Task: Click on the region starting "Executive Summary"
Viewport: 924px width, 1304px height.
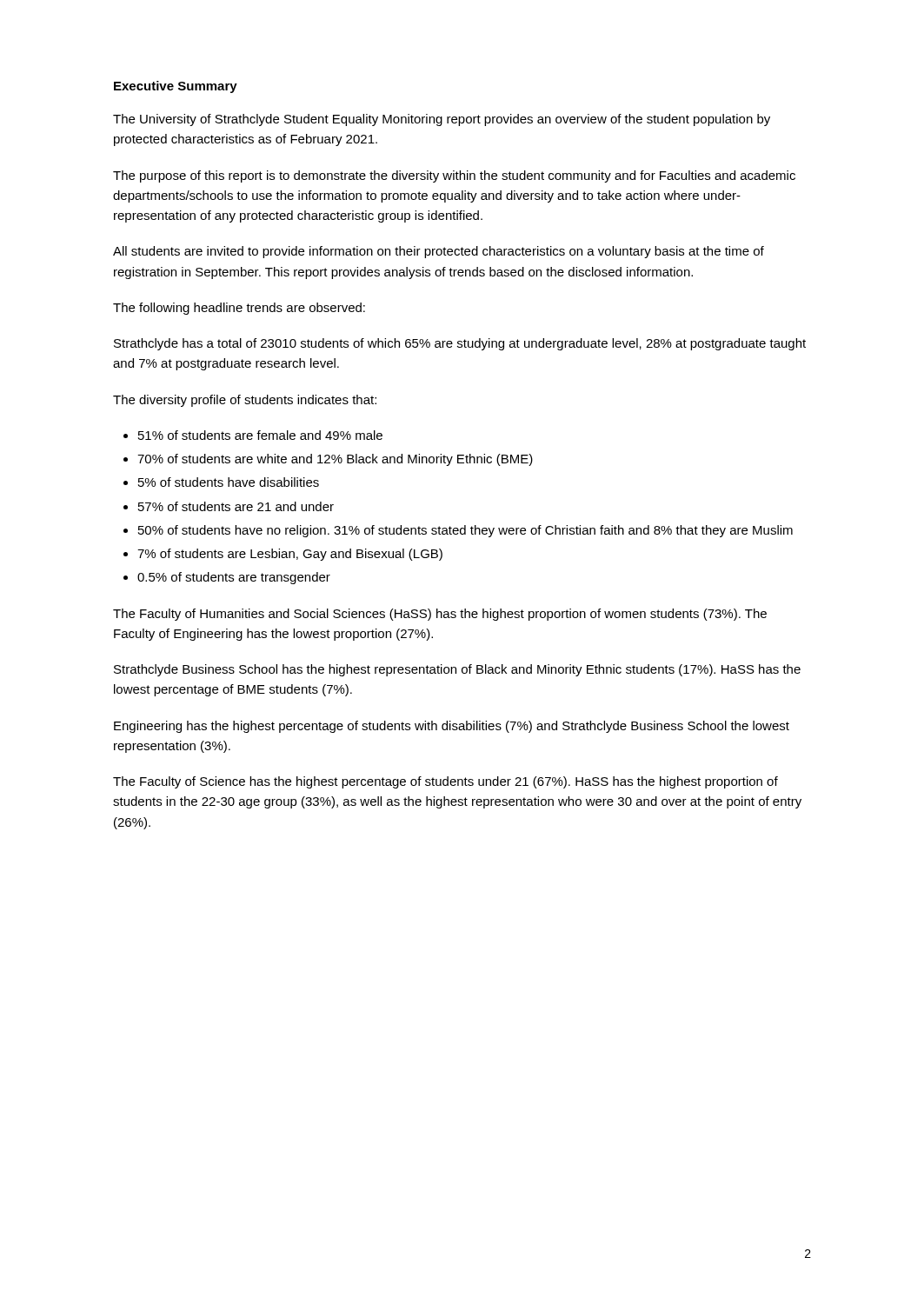Action: (x=175, y=86)
